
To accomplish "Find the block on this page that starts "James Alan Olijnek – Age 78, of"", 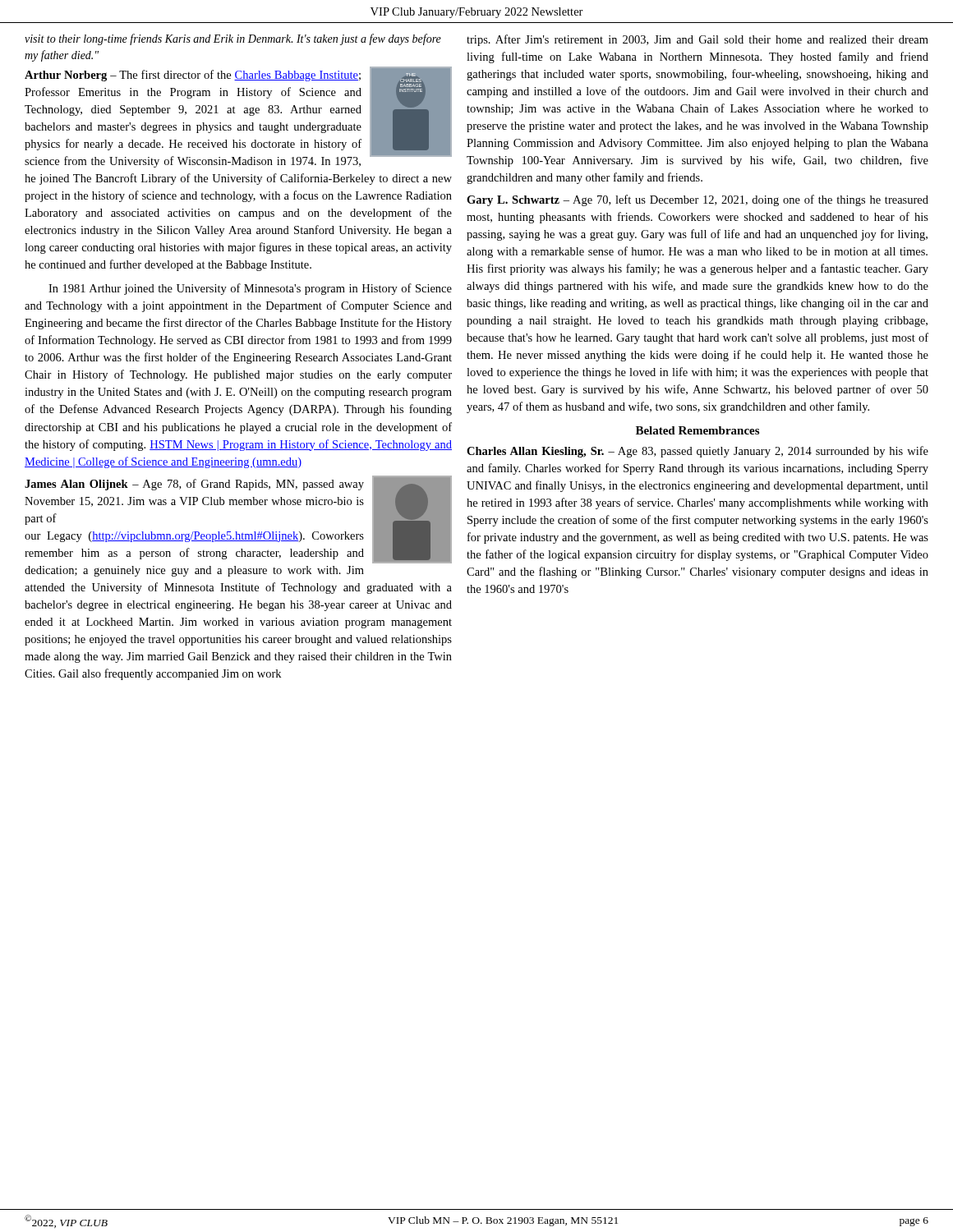I will pyautogui.click(x=238, y=579).
